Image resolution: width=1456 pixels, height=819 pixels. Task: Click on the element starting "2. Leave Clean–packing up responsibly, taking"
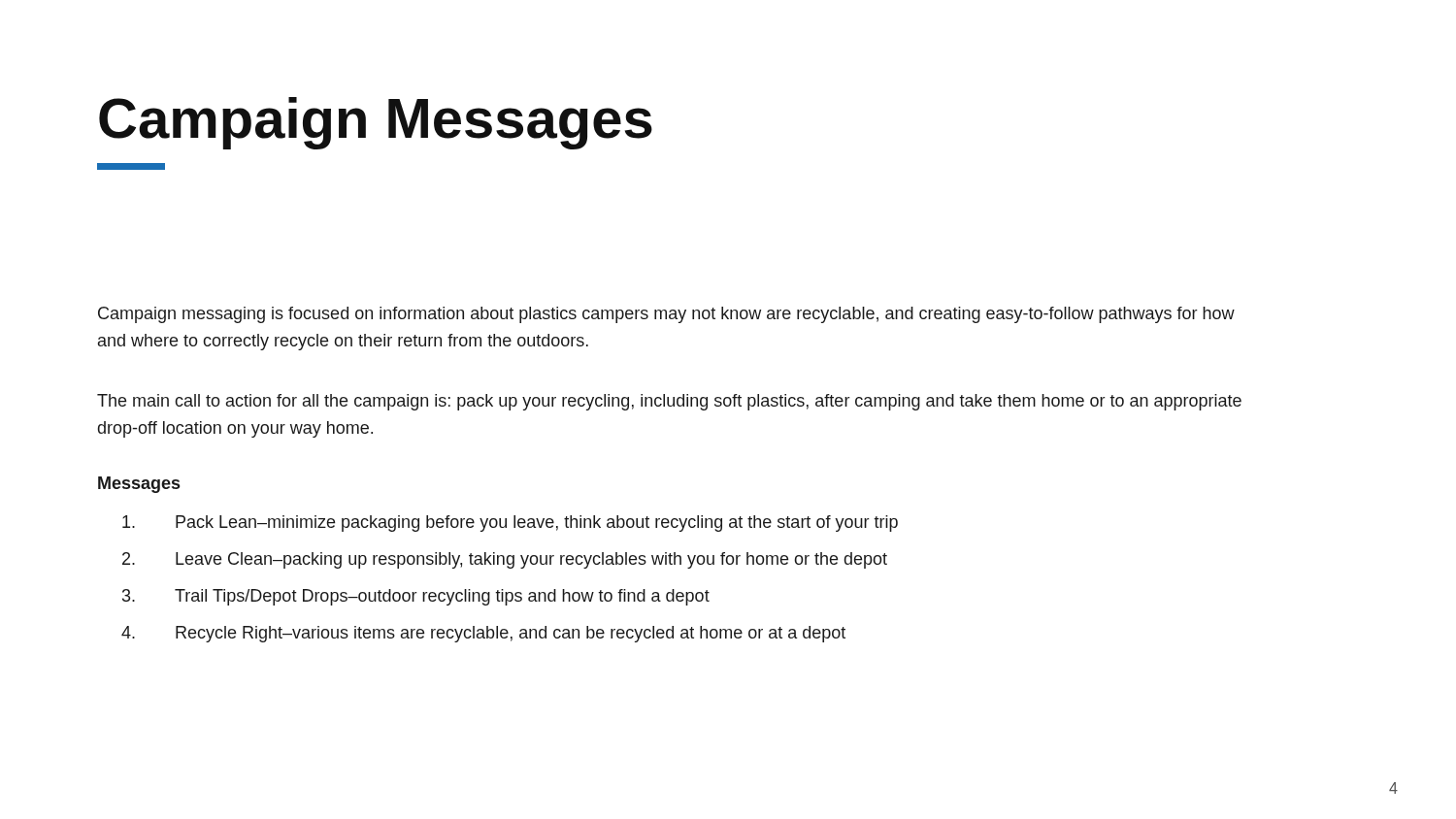tap(498, 560)
